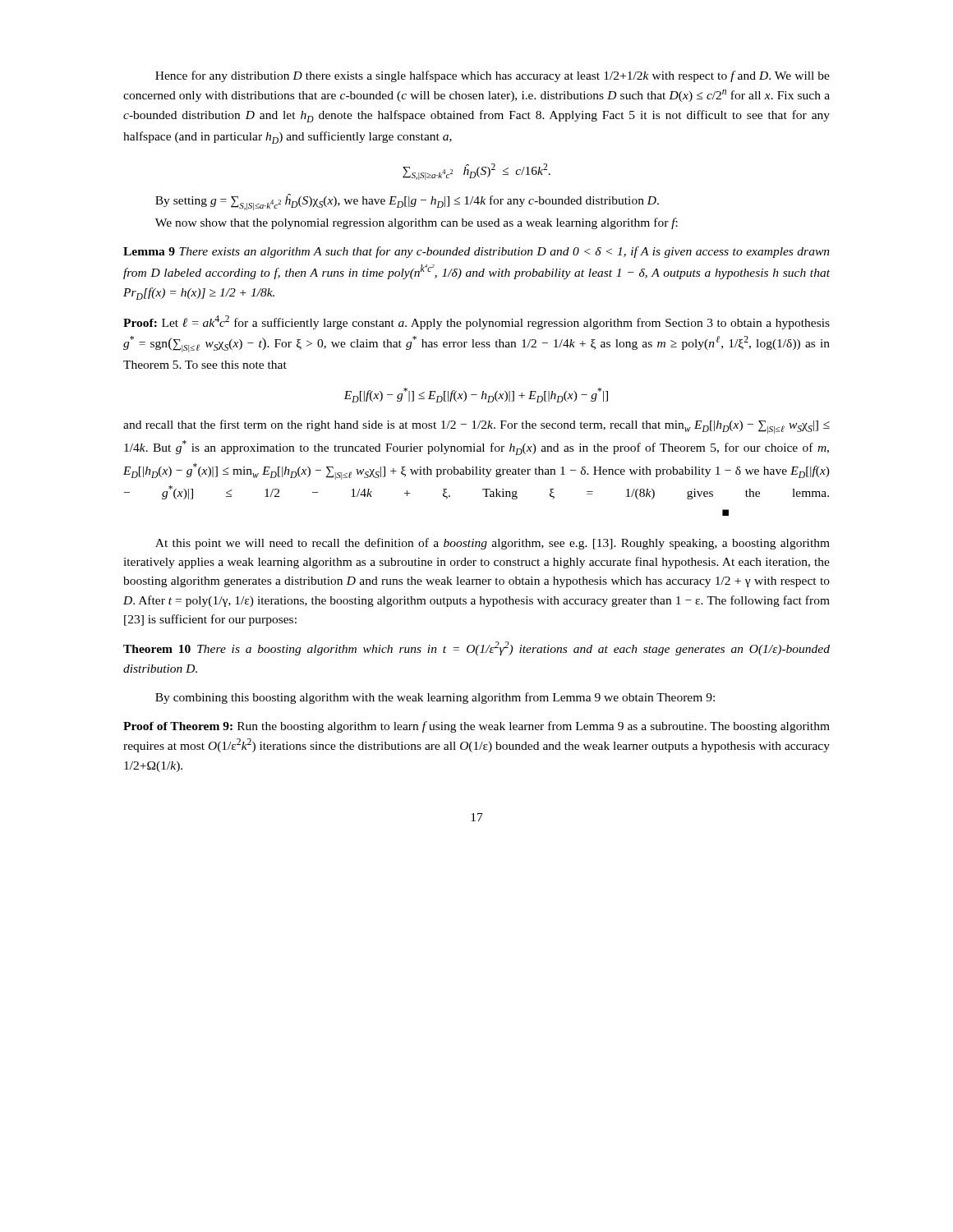The height and width of the screenshot is (1232, 953).
Task: Point to the text block starting "Proof of Theorem 9: Run the boosting"
Action: point(476,745)
